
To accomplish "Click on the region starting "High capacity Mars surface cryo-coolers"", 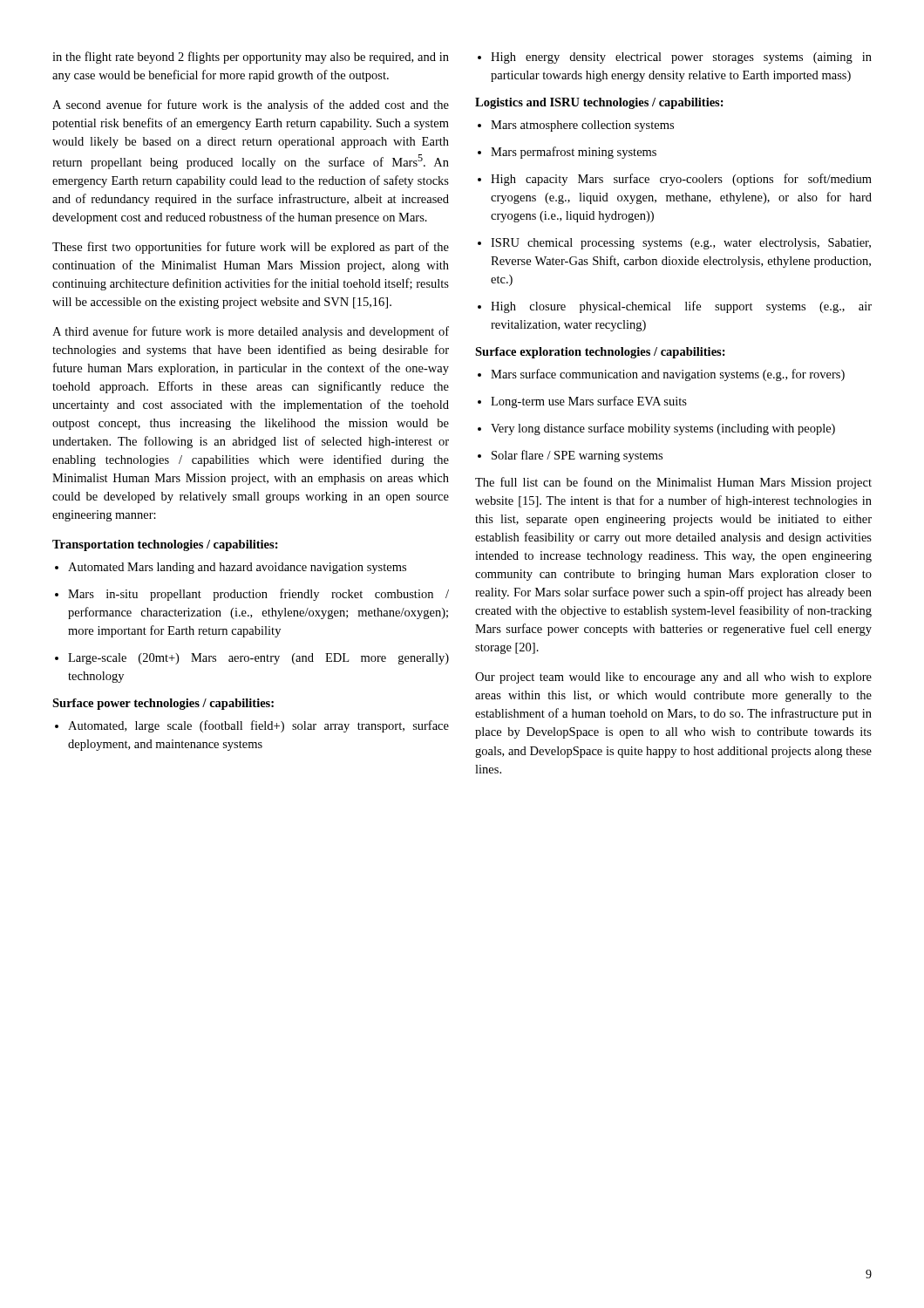I will 673,198.
